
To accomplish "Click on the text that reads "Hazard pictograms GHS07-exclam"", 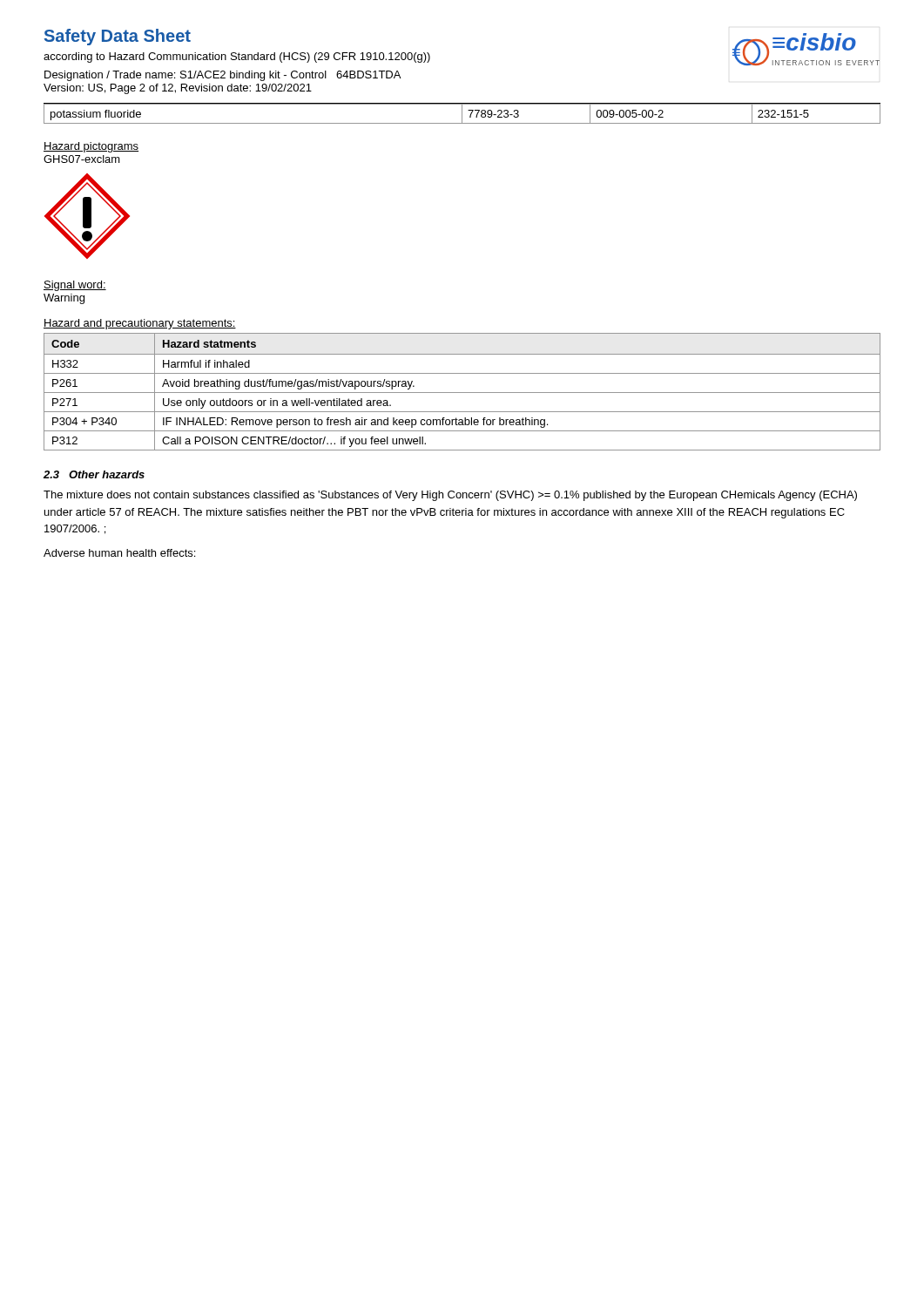I will click(91, 153).
